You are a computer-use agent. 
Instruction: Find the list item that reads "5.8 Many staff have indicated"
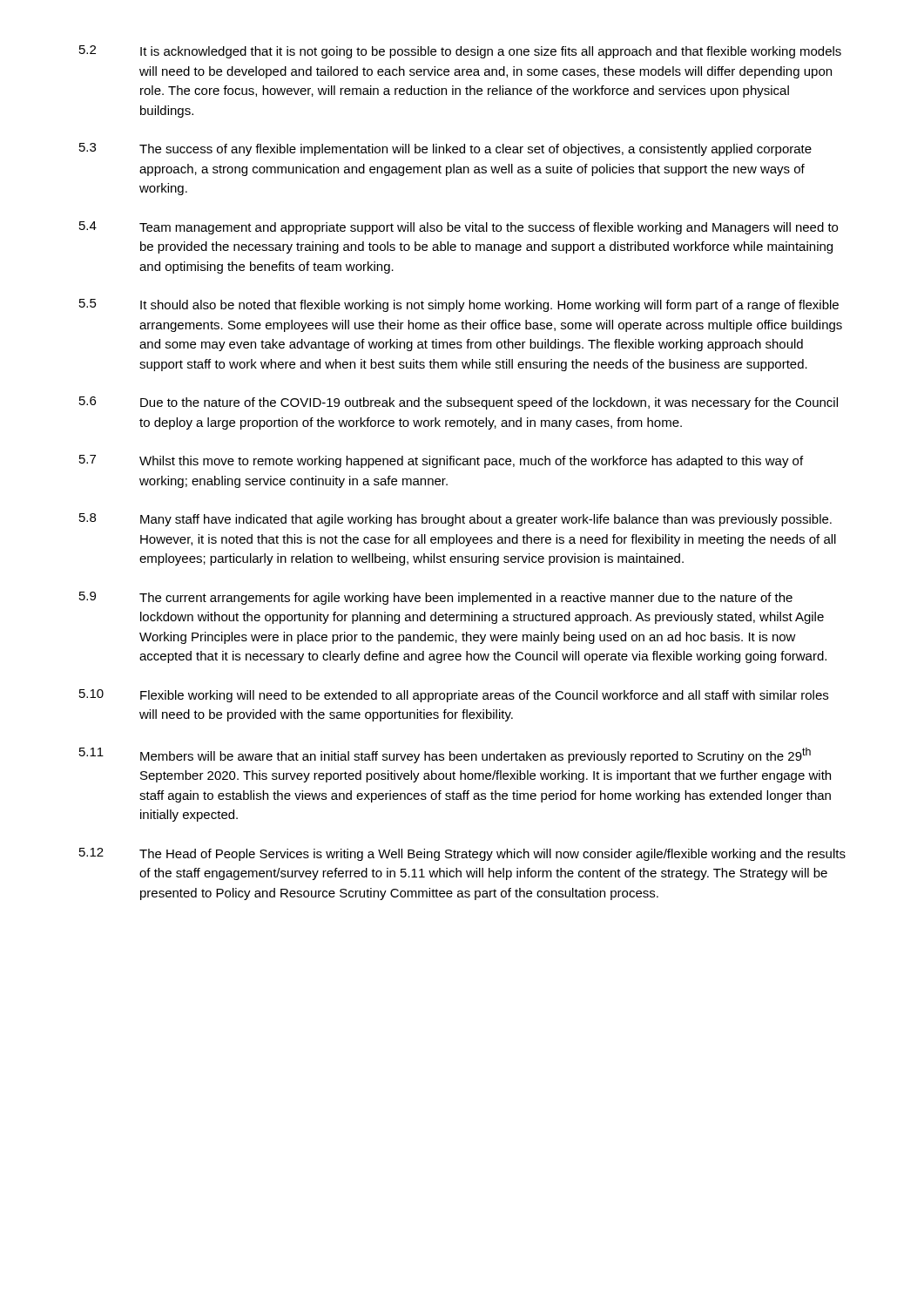(x=462, y=539)
